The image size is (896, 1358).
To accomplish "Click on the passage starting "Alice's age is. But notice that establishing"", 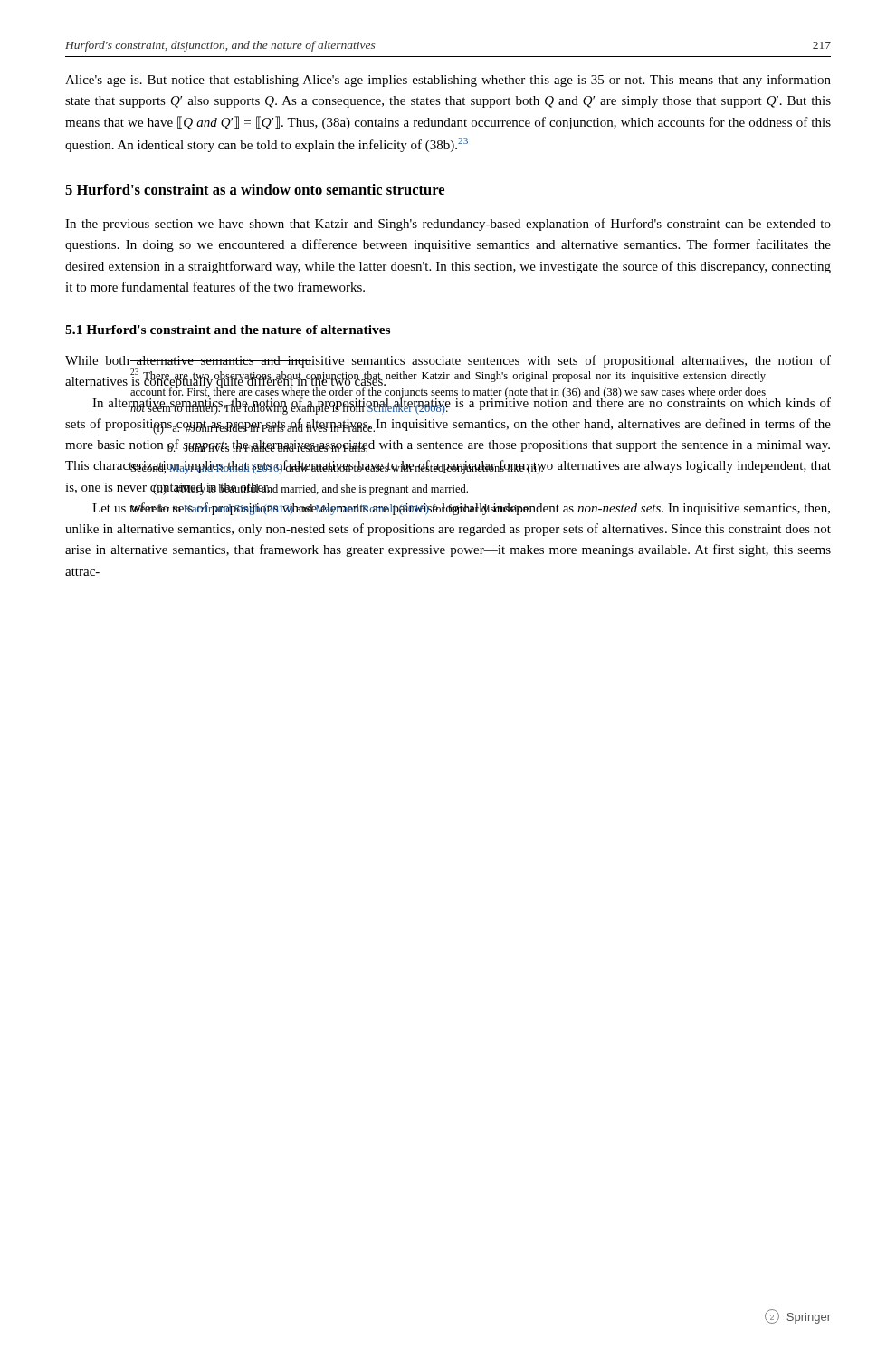I will coord(448,113).
